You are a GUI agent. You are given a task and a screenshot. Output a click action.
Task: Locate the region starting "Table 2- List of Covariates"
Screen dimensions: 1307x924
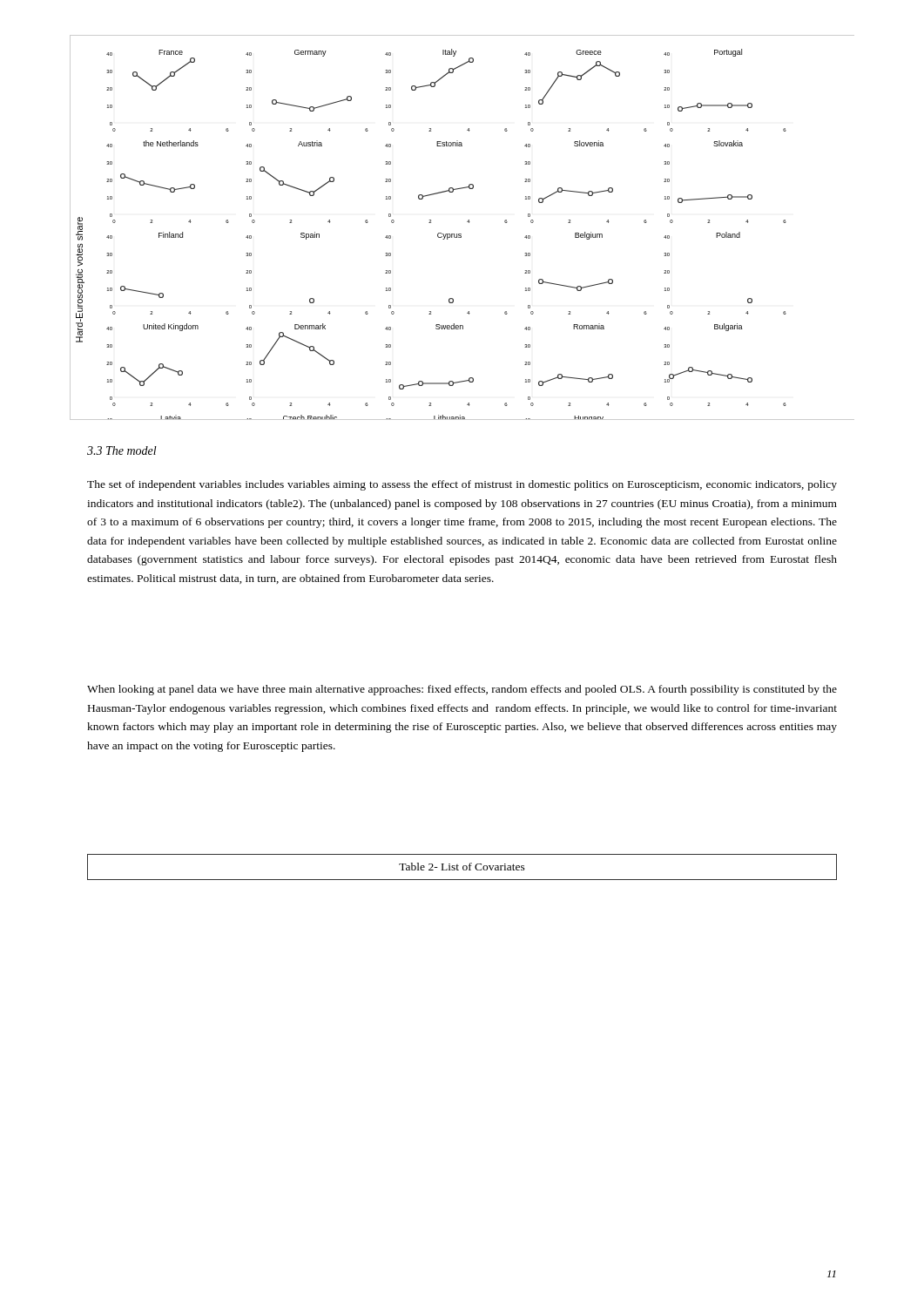(462, 867)
